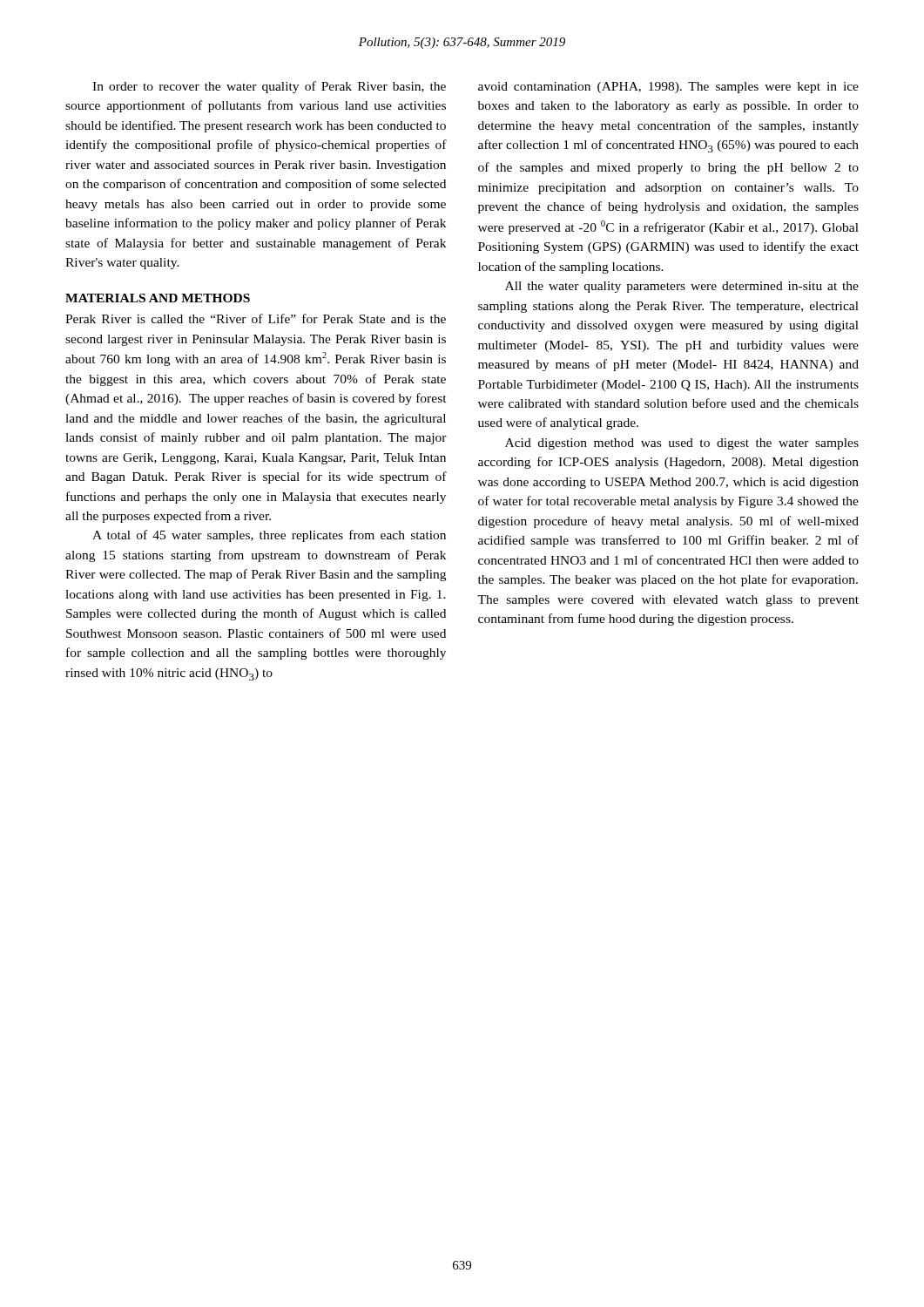Find the text block that says "A total of 45"

(256, 606)
